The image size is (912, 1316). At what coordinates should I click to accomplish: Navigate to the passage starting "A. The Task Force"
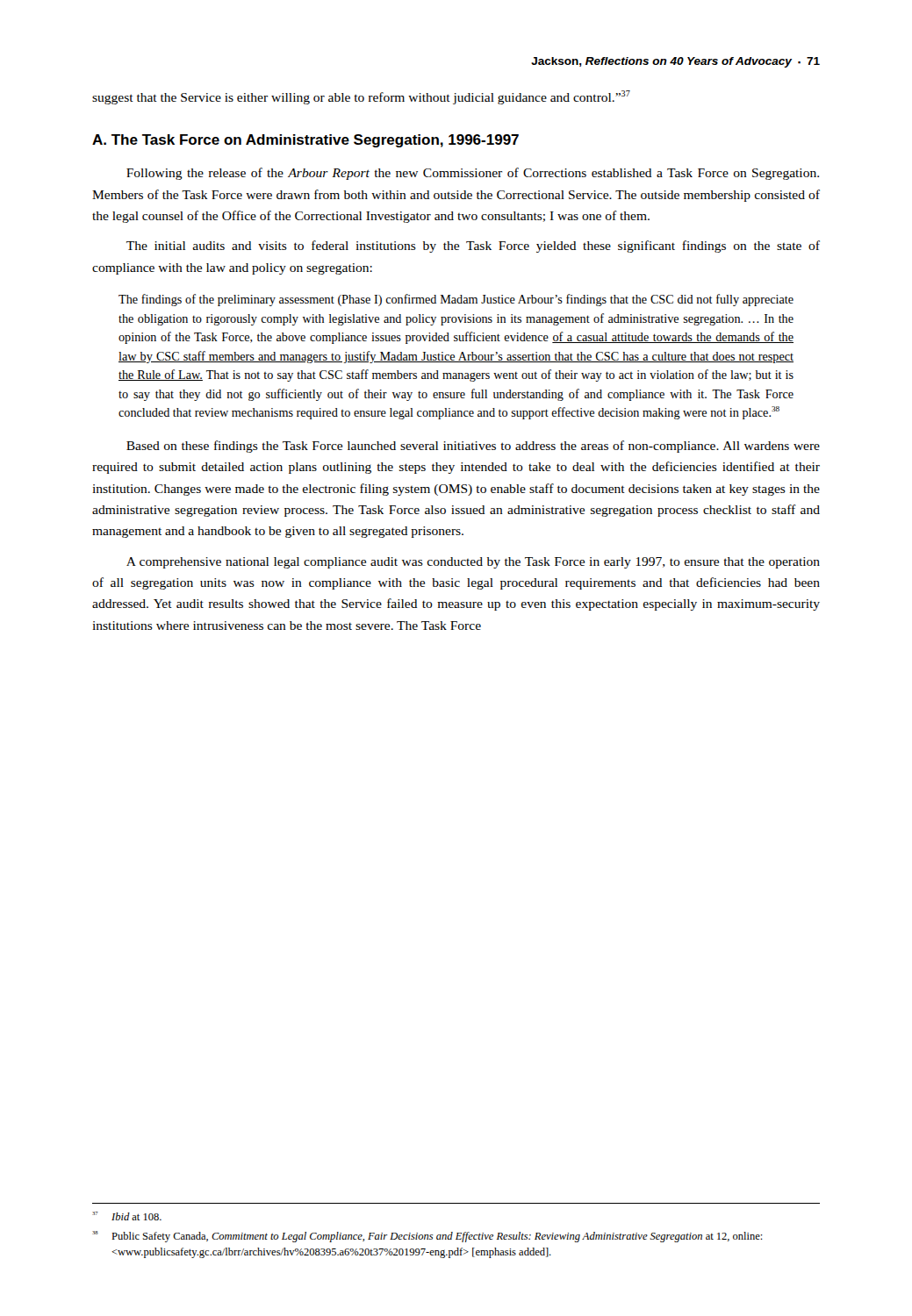coord(306,140)
